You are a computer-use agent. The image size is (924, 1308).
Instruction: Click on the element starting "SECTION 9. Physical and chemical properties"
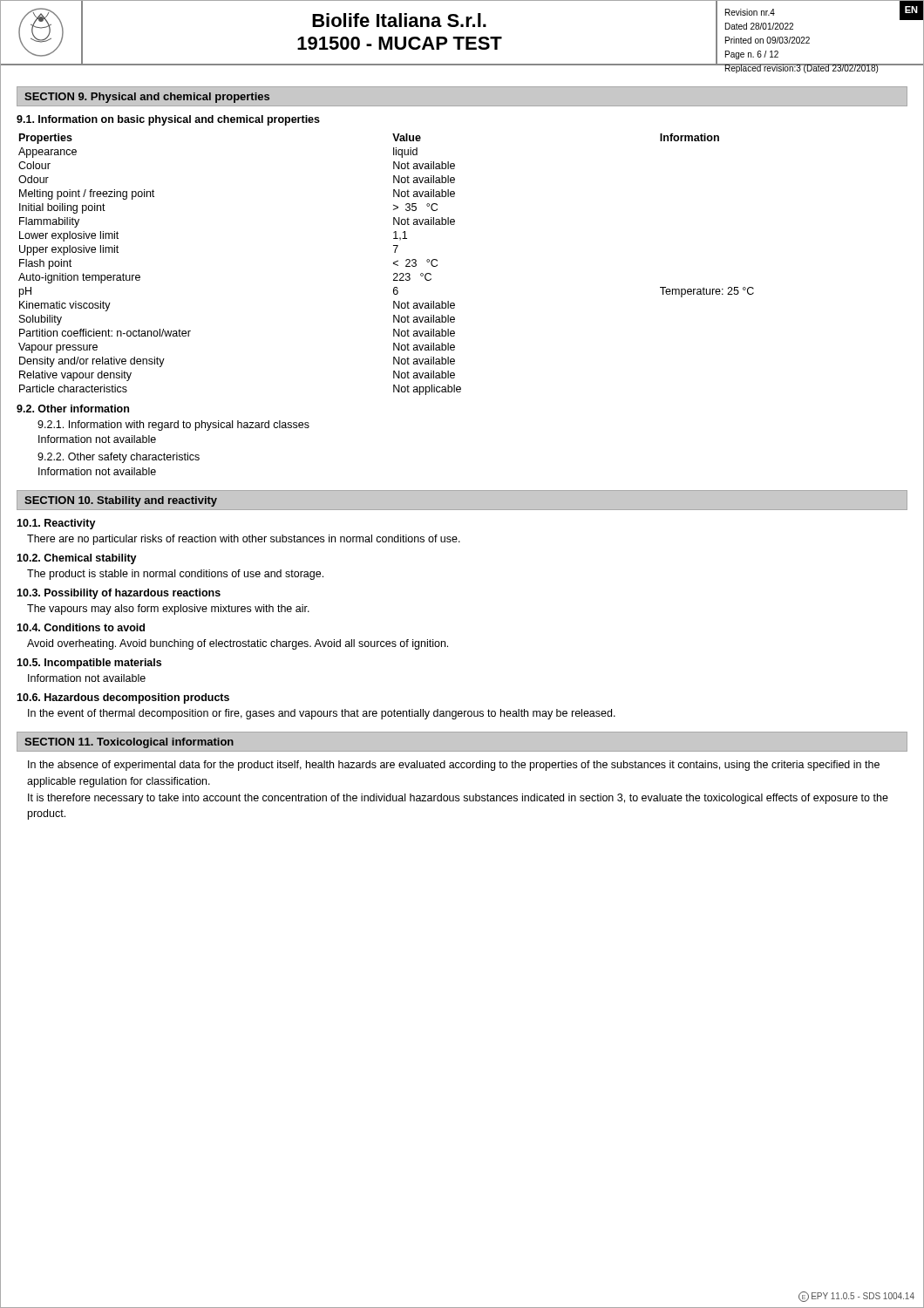click(x=147, y=96)
